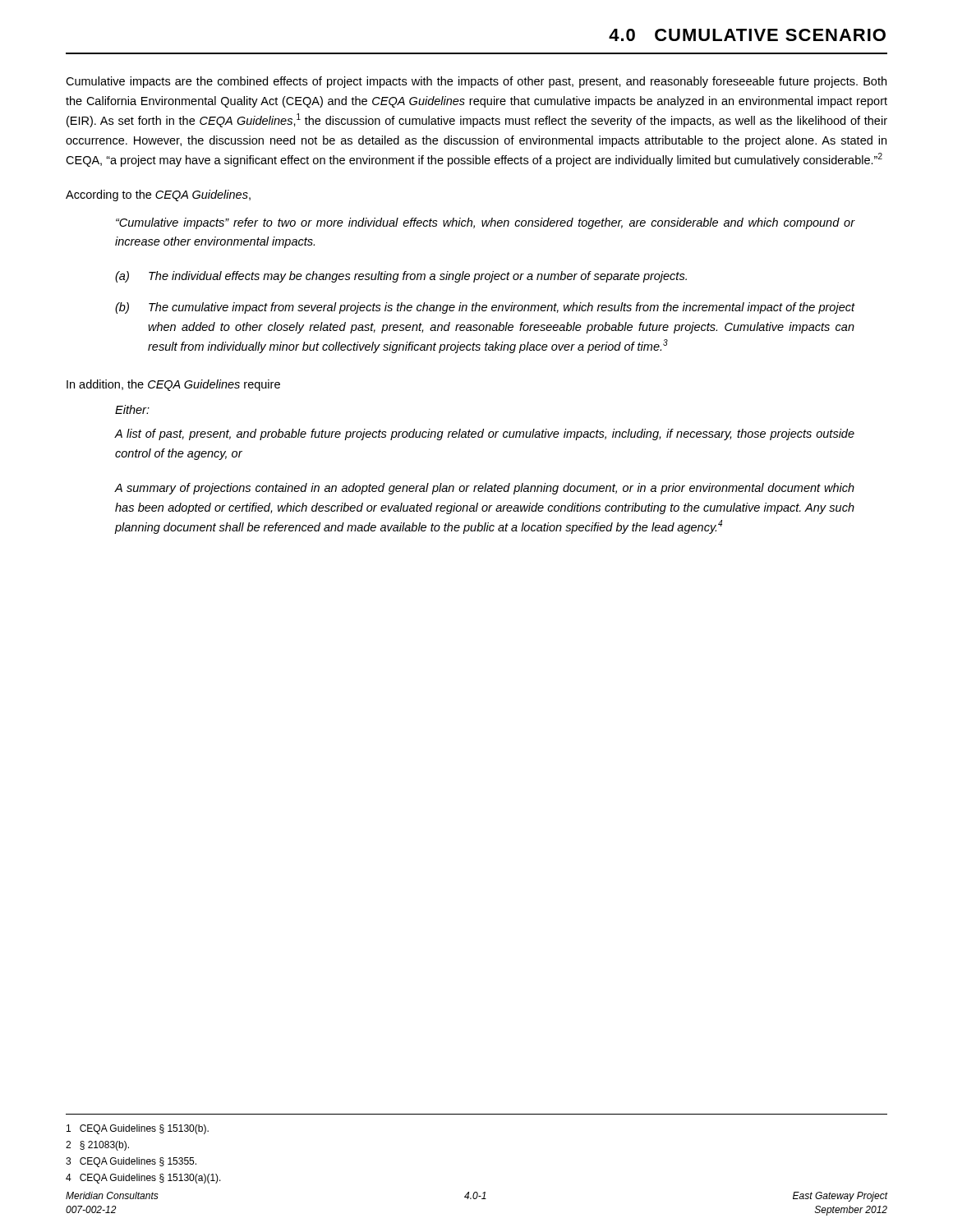Navigate to the element starting "(a) The individual effects may be changes resulting"
Image resolution: width=953 pixels, height=1232 pixels.
coord(485,277)
